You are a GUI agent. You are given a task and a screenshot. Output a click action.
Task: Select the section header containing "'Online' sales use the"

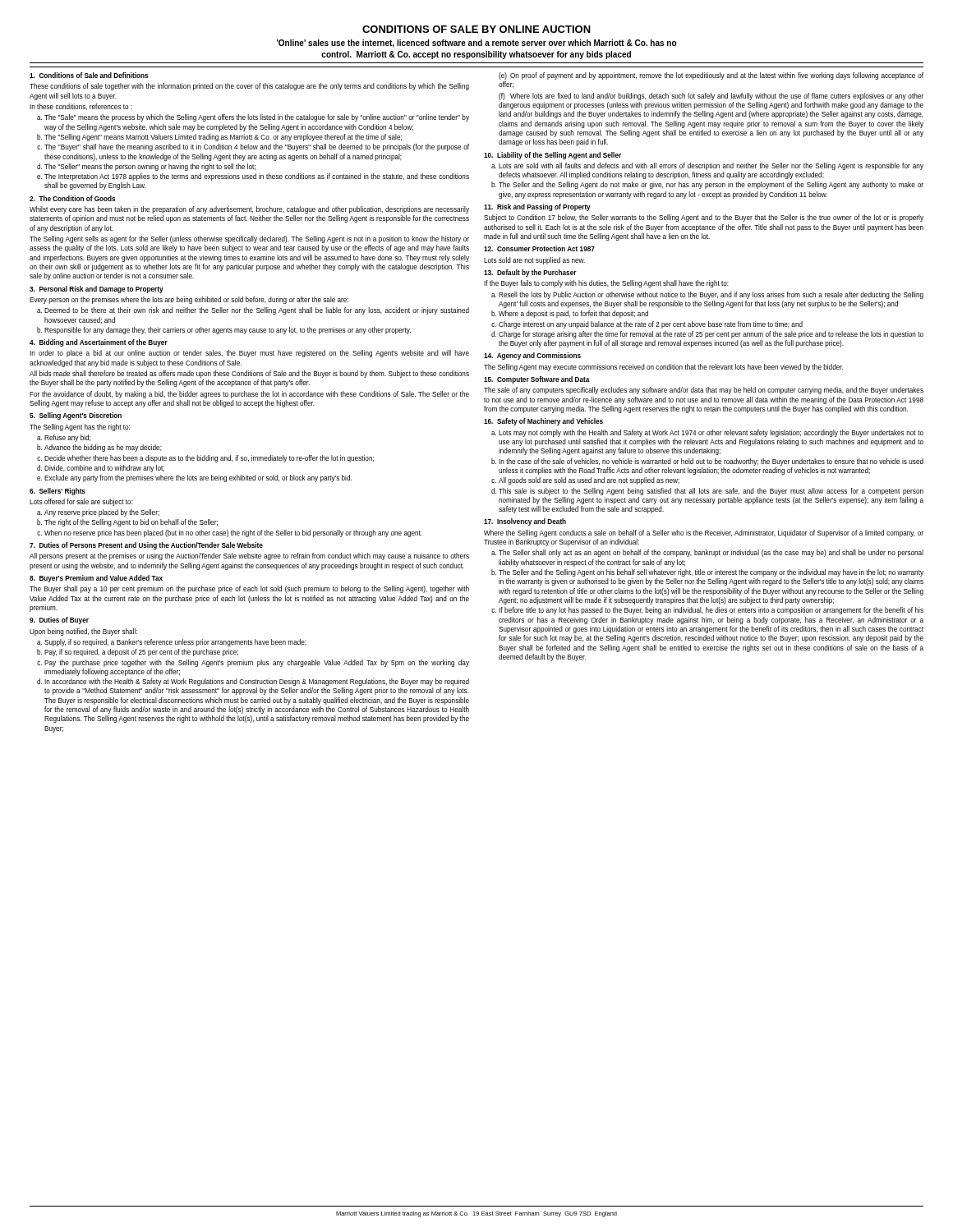click(x=476, y=49)
